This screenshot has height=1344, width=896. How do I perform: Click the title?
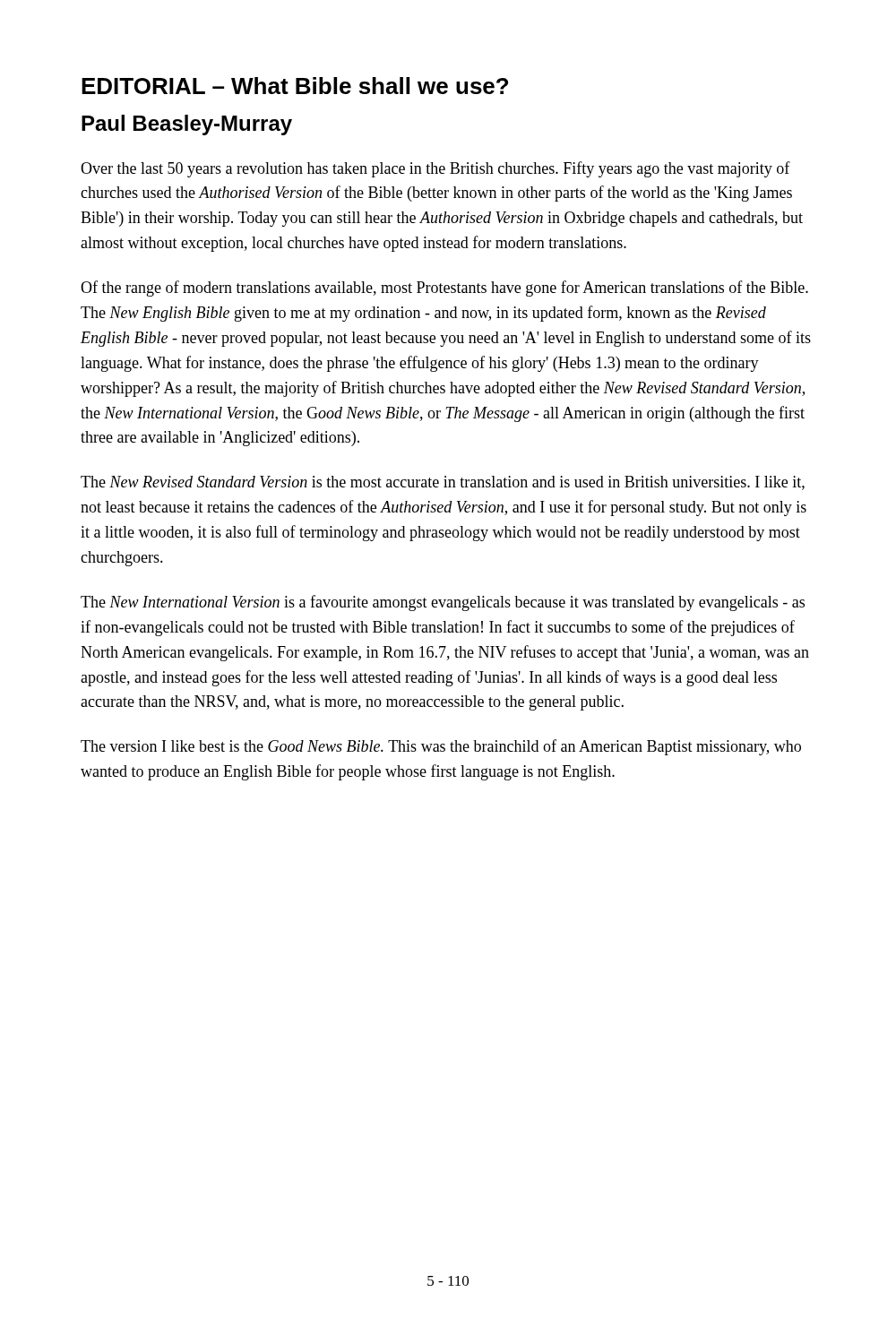pyautogui.click(x=295, y=86)
